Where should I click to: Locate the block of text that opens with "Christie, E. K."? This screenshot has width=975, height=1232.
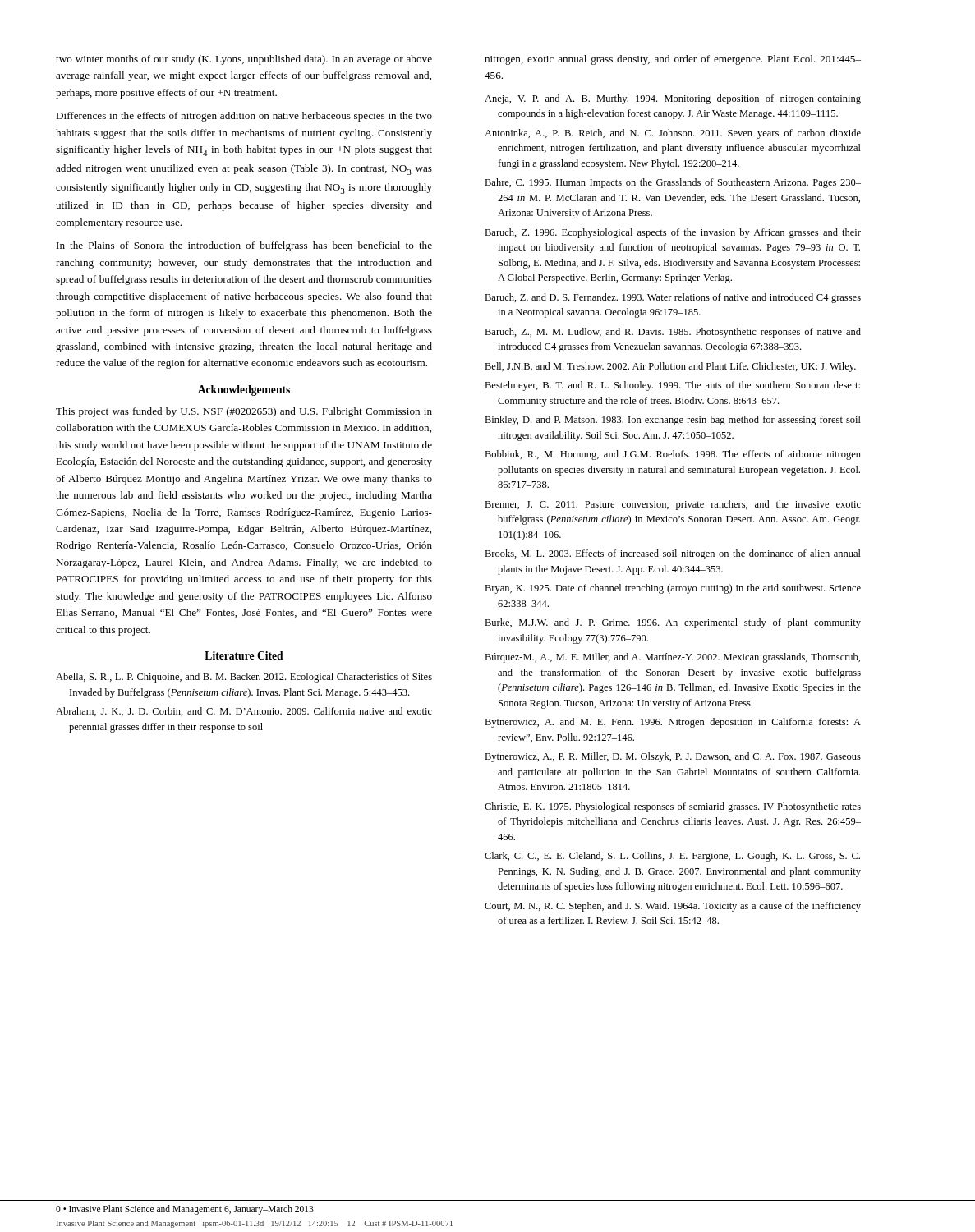coord(673,822)
